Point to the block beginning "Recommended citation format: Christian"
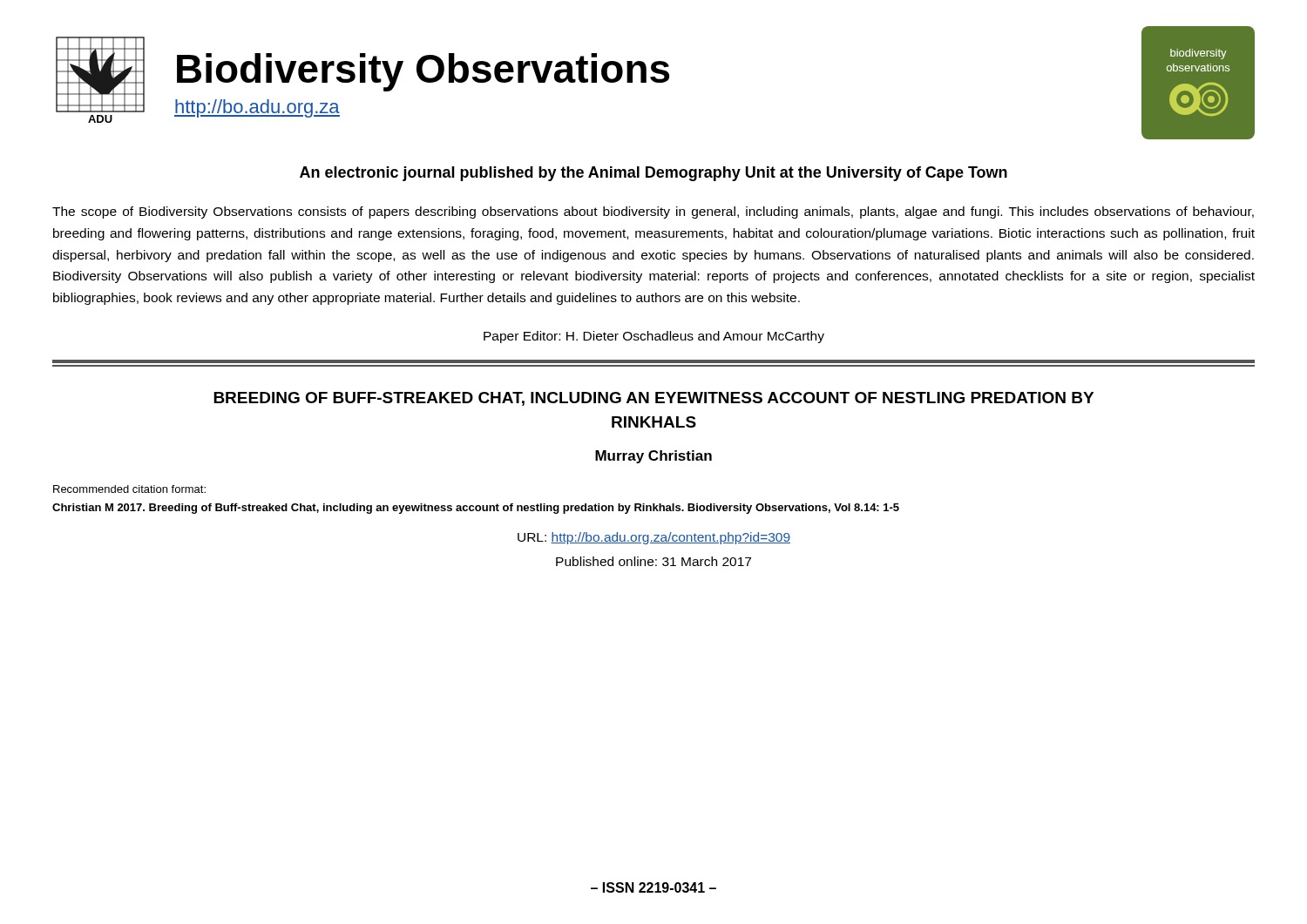The width and height of the screenshot is (1307, 924). pyautogui.click(x=476, y=498)
